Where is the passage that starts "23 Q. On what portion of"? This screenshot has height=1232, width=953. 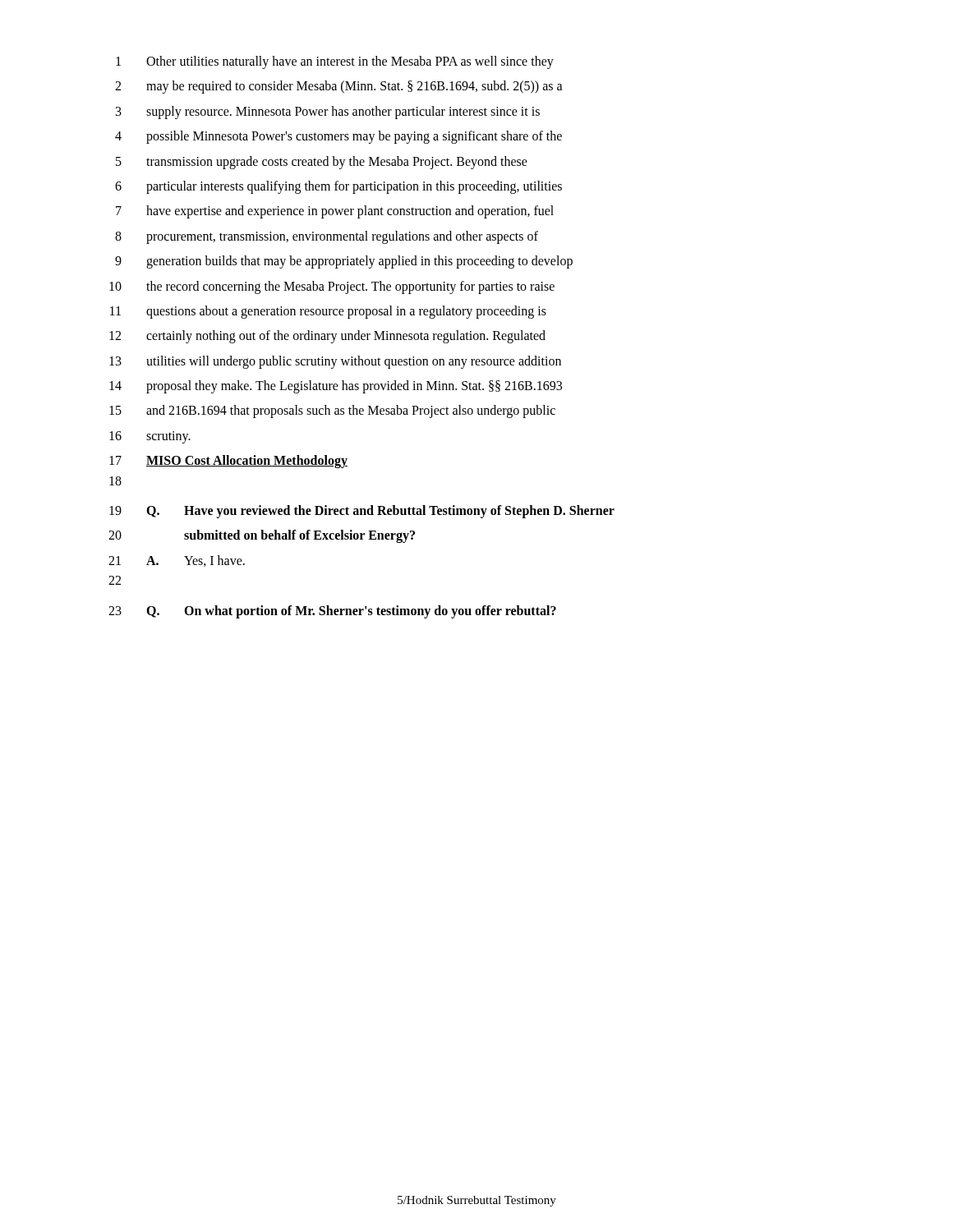tap(485, 611)
